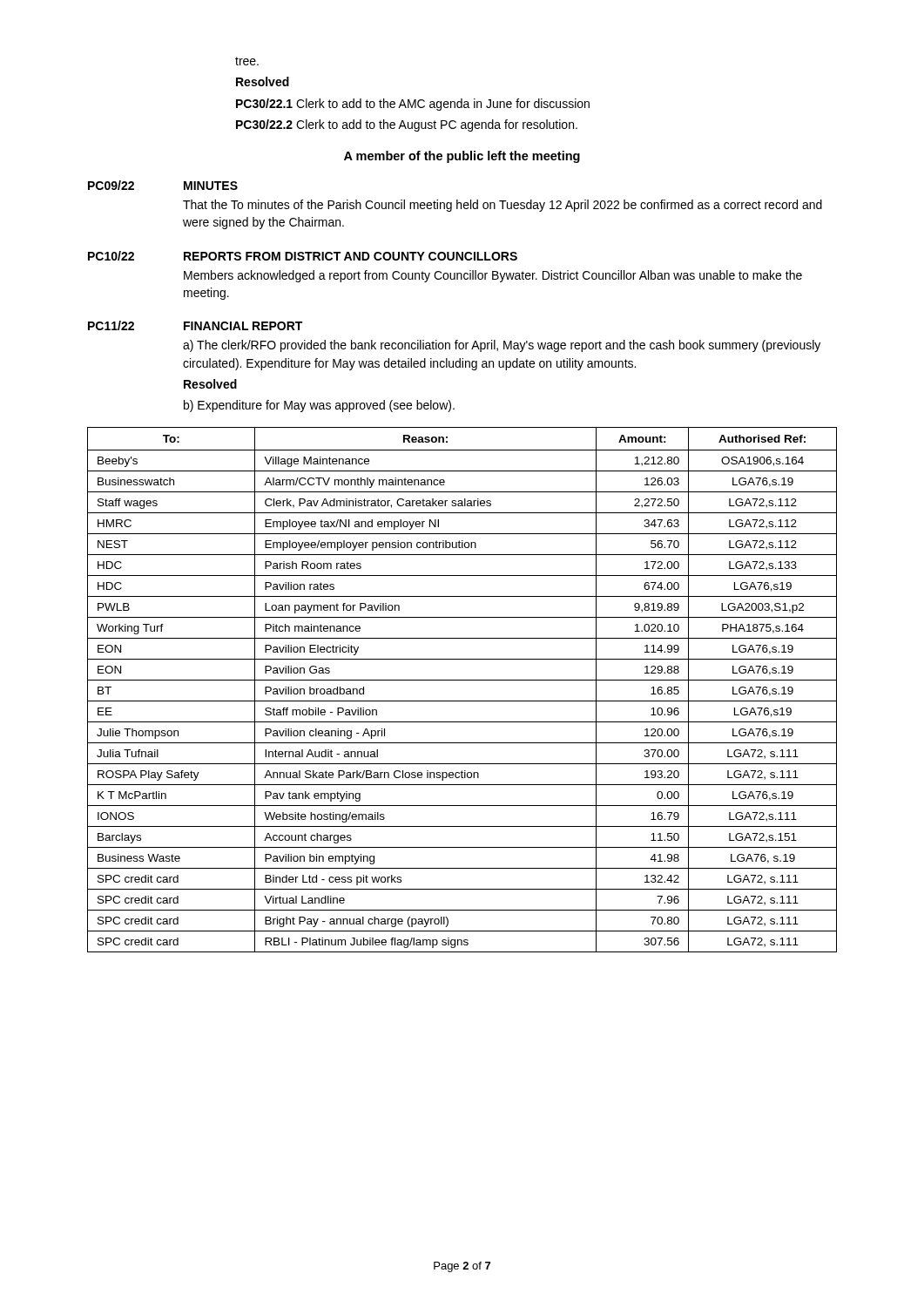Point to the element starting "A member of the public"
This screenshot has width=924, height=1307.
[x=462, y=156]
